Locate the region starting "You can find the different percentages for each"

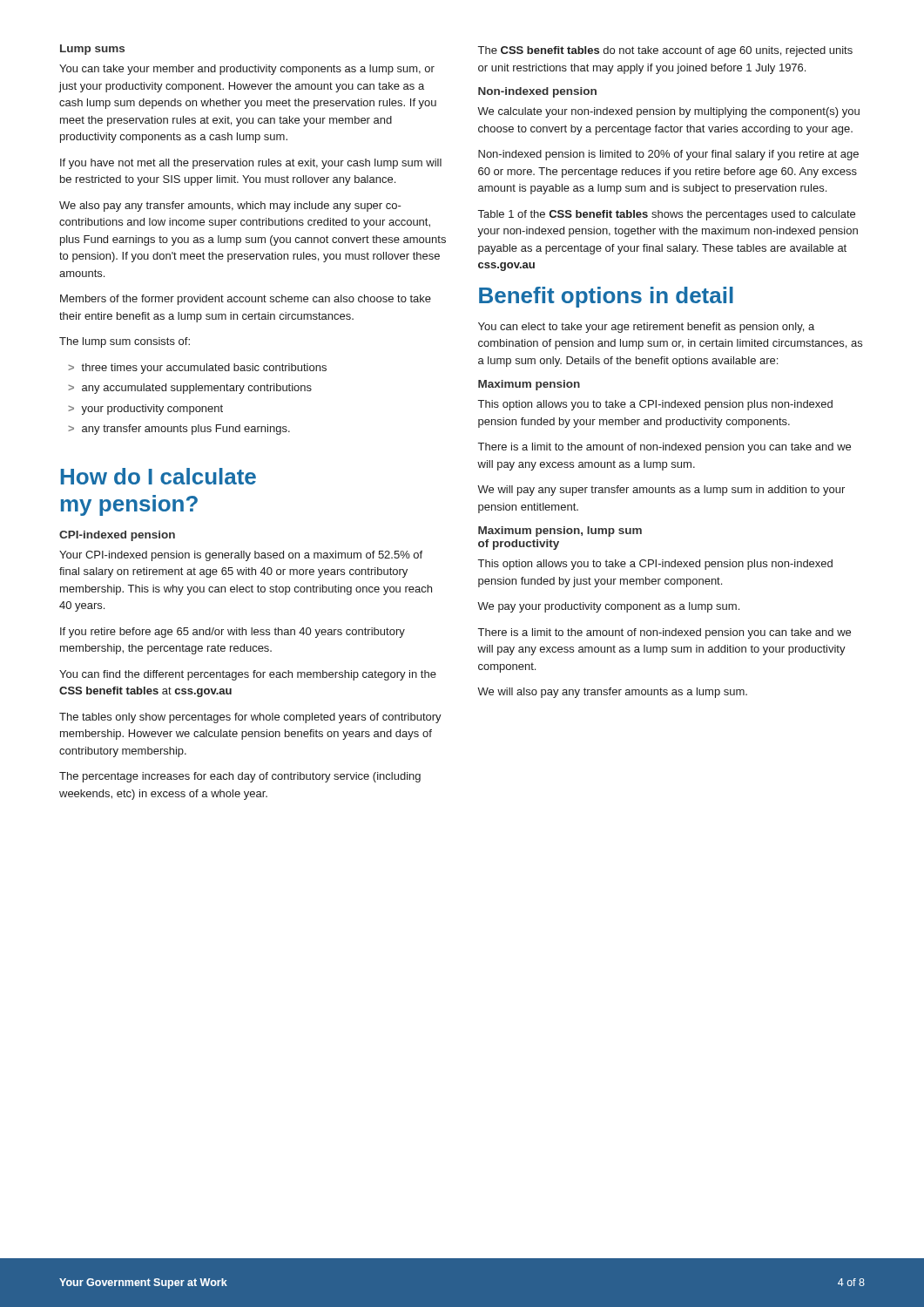pyautogui.click(x=248, y=682)
